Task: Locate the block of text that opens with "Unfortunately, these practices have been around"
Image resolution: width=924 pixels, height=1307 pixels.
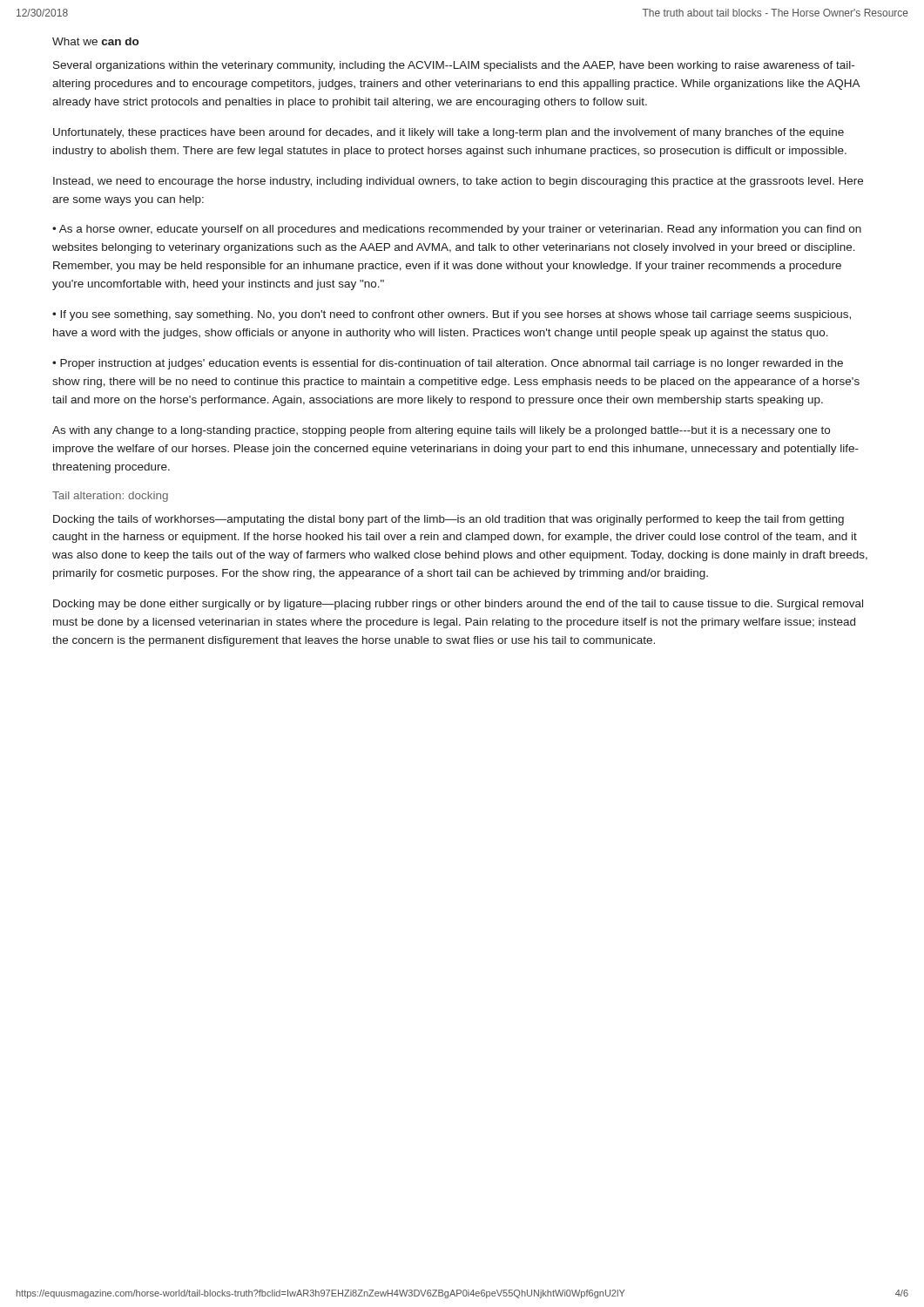Action: pyautogui.click(x=450, y=141)
